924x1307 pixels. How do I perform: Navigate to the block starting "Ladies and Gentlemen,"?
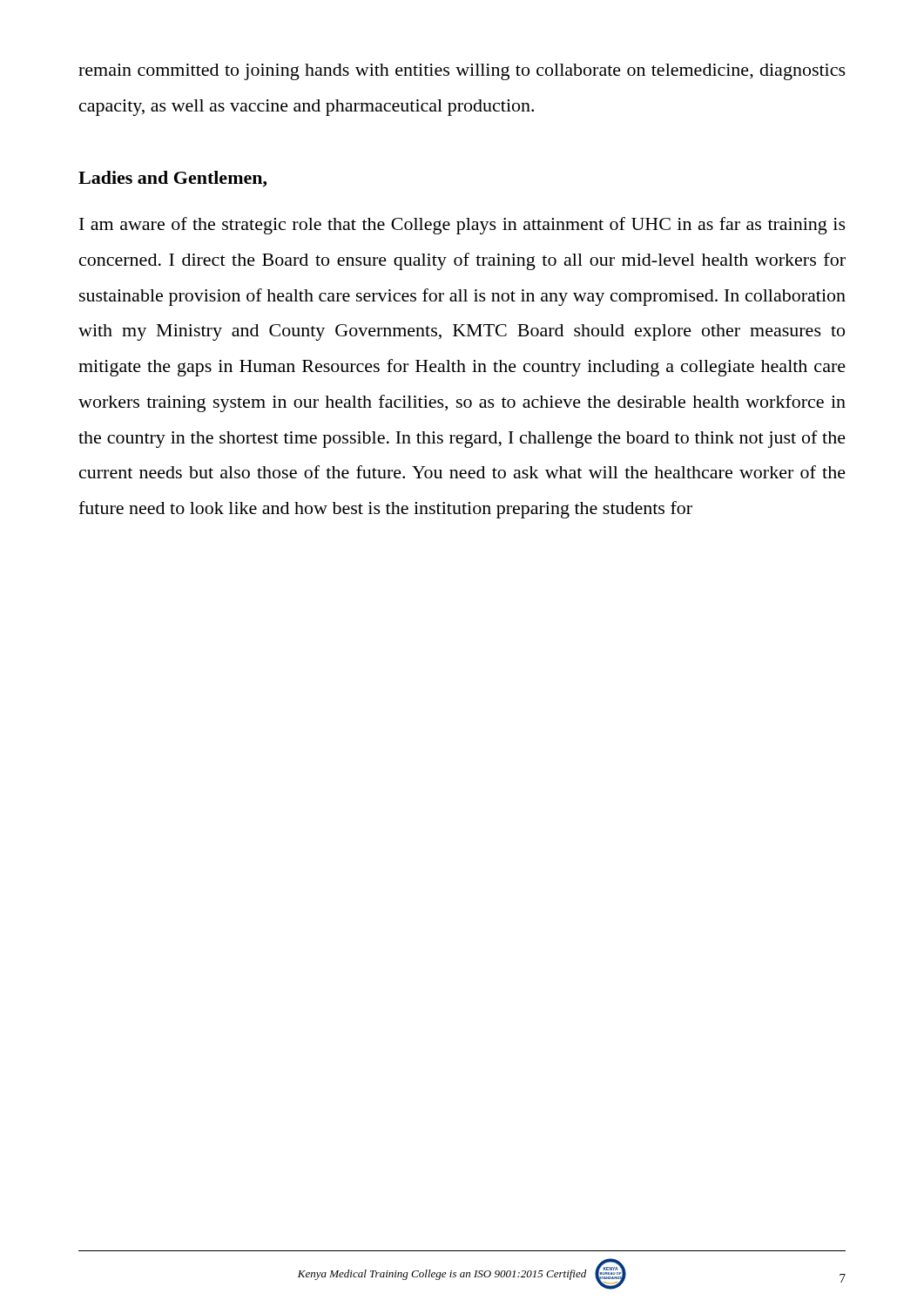173,178
